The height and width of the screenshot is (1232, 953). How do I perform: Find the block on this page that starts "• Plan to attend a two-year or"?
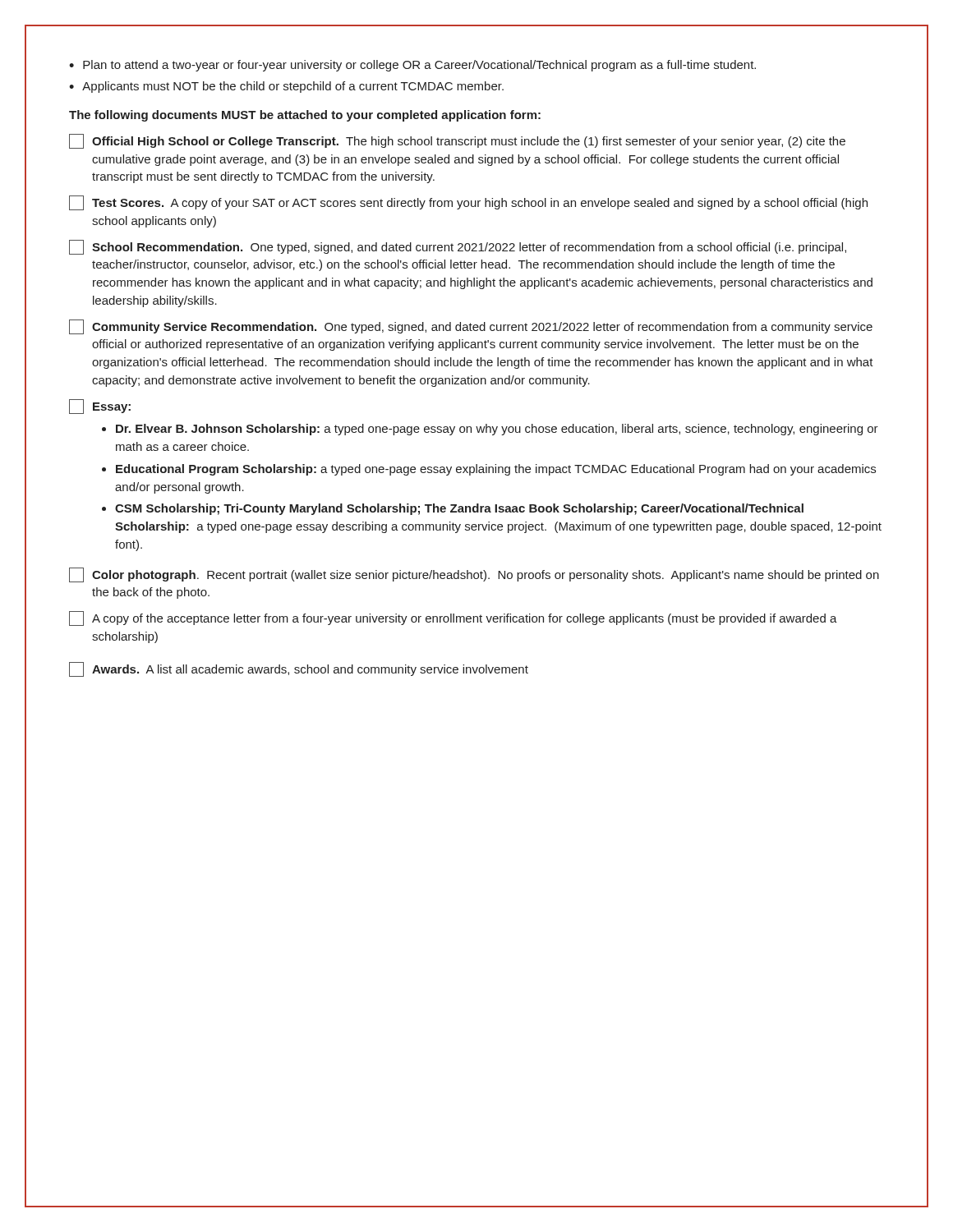coord(413,65)
